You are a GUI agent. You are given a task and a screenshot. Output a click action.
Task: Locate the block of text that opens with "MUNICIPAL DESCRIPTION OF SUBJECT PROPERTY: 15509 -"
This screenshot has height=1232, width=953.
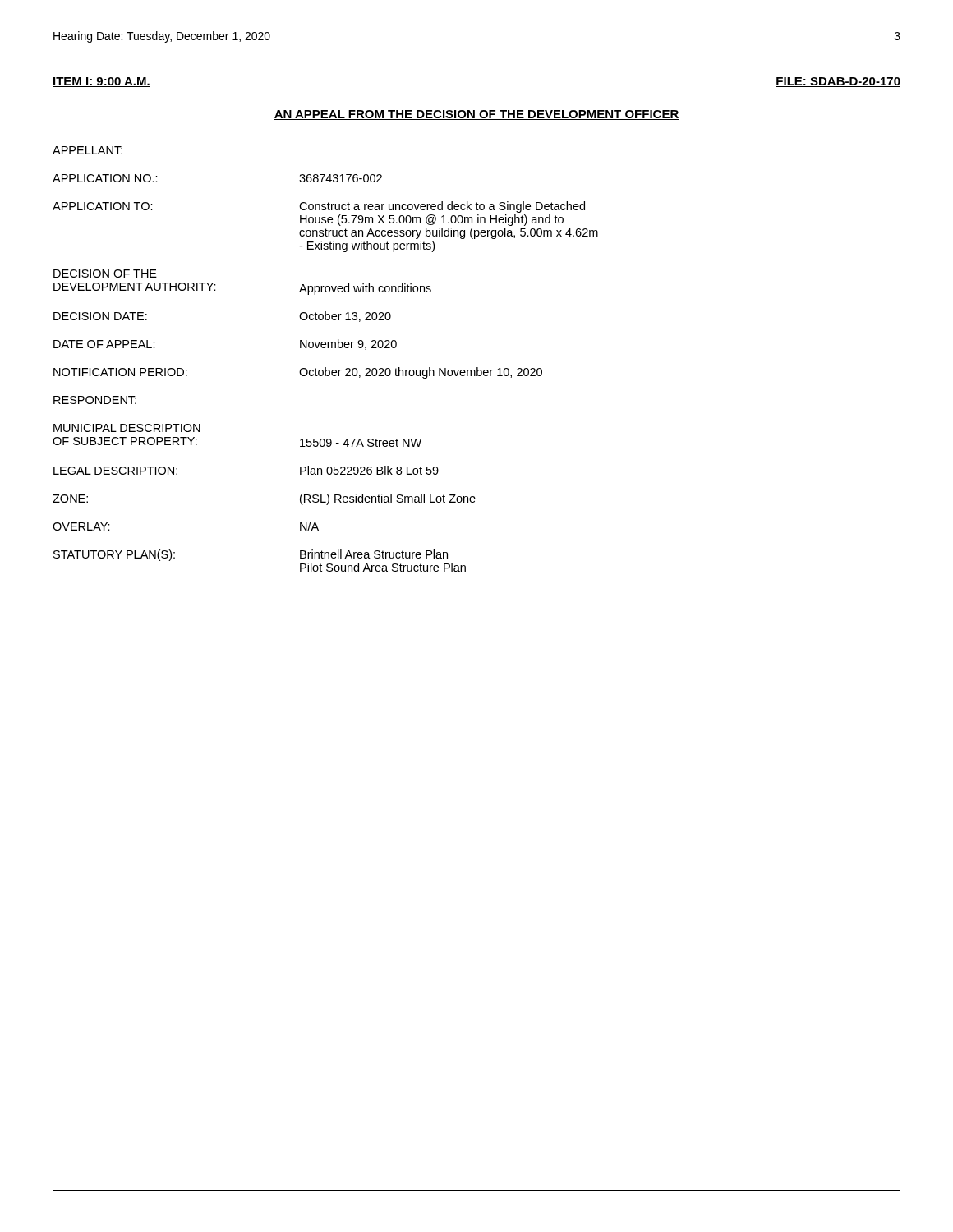coord(127,428)
